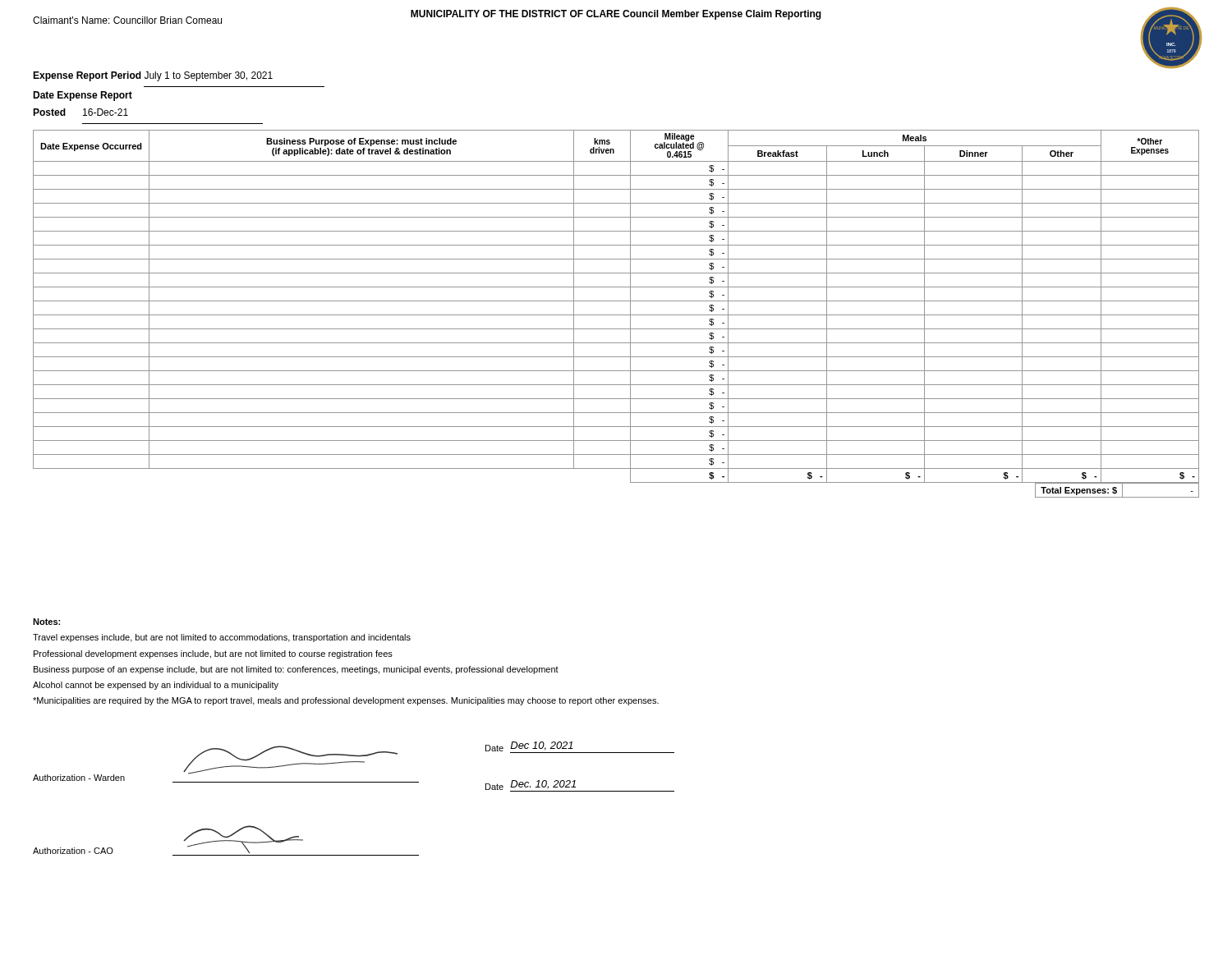This screenshot has width=1232, height=955.
Task: Where is the passage that starts "Expense Report Period"?
Action: 179,96
